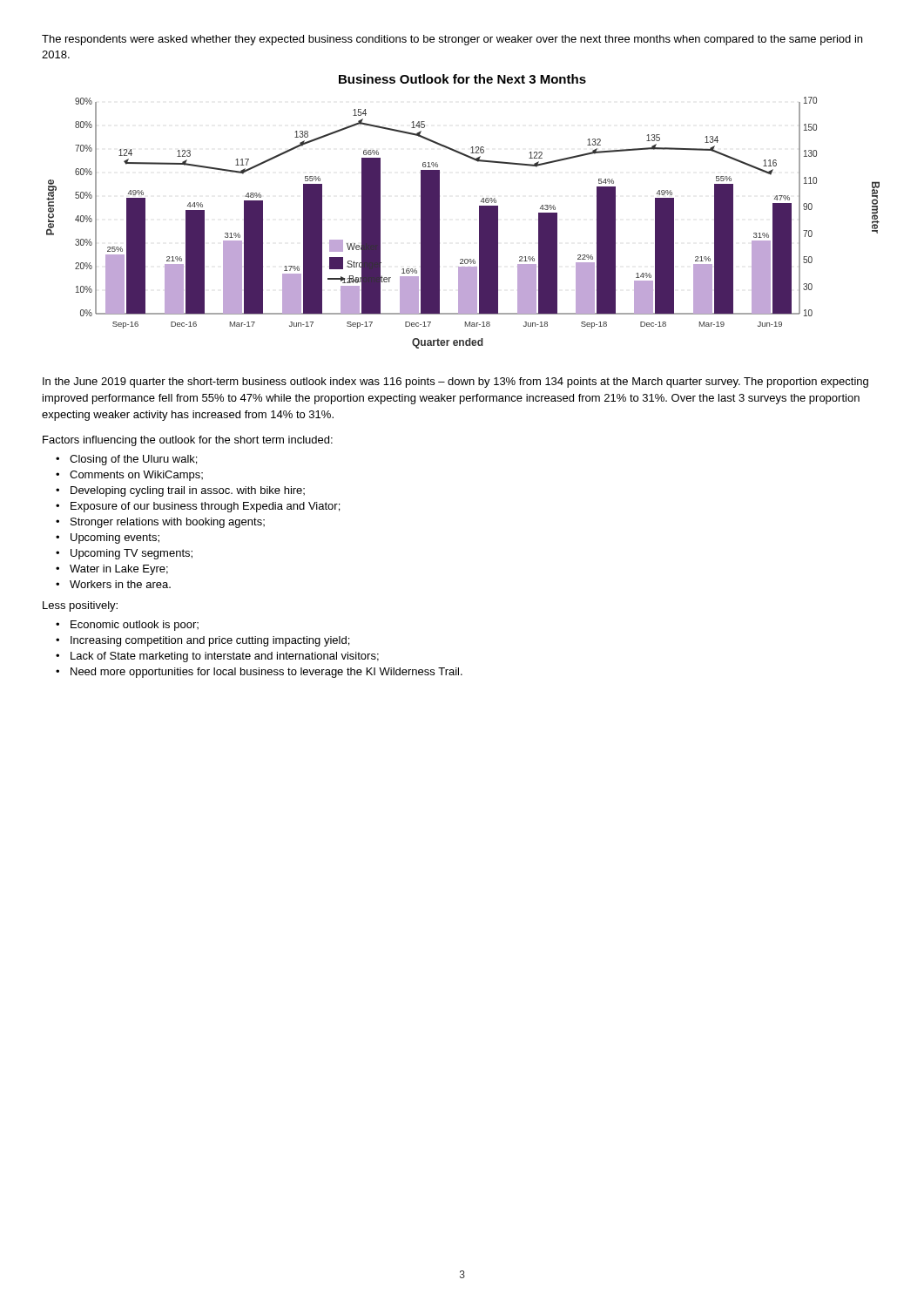This screenshot has height=1307, width=924.
Task: Click on the list item that says "Increasing competition and"
Action: [x=210, y=640]
